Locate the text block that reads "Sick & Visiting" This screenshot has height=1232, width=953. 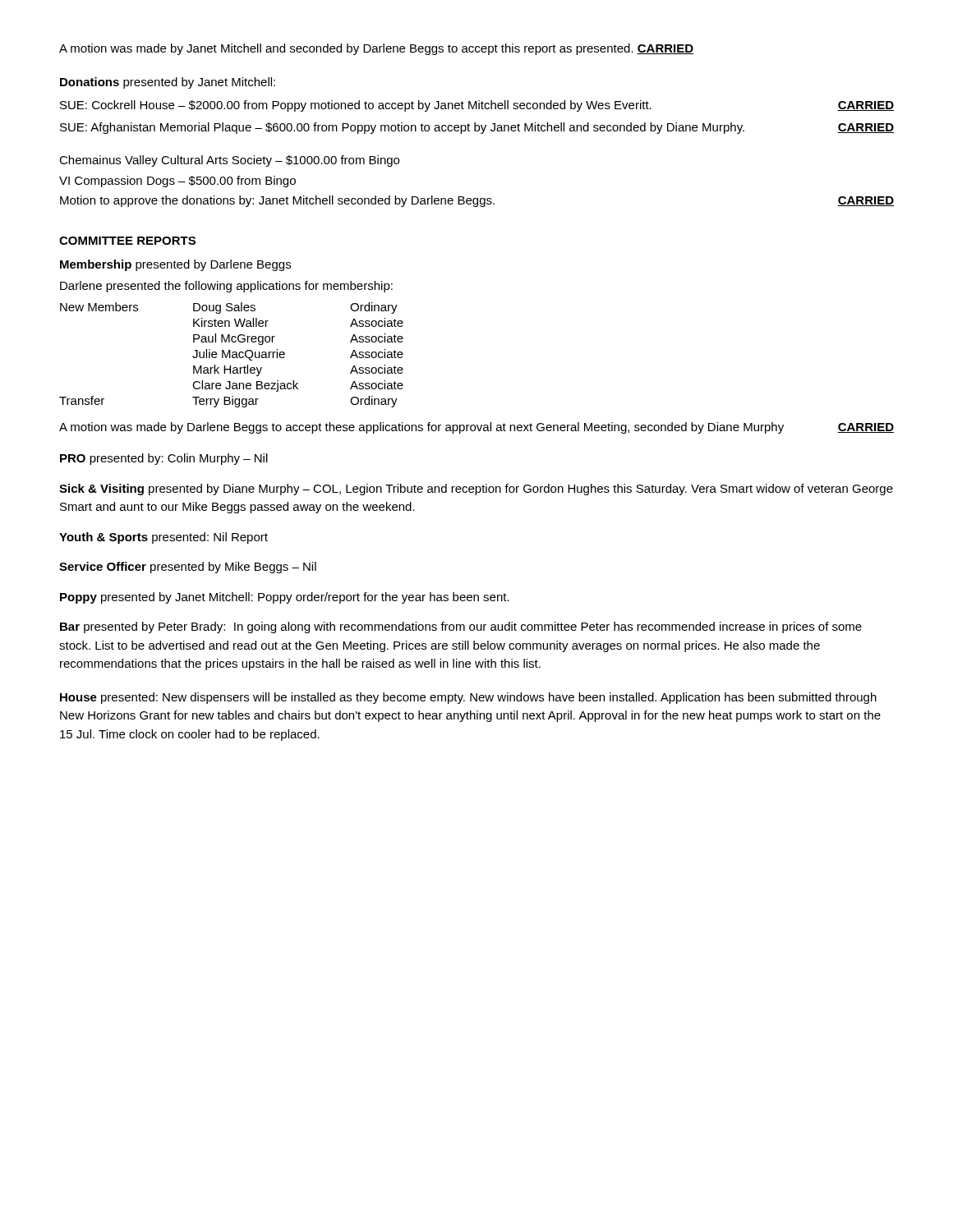pyautogui.click(x=476, y=497)
